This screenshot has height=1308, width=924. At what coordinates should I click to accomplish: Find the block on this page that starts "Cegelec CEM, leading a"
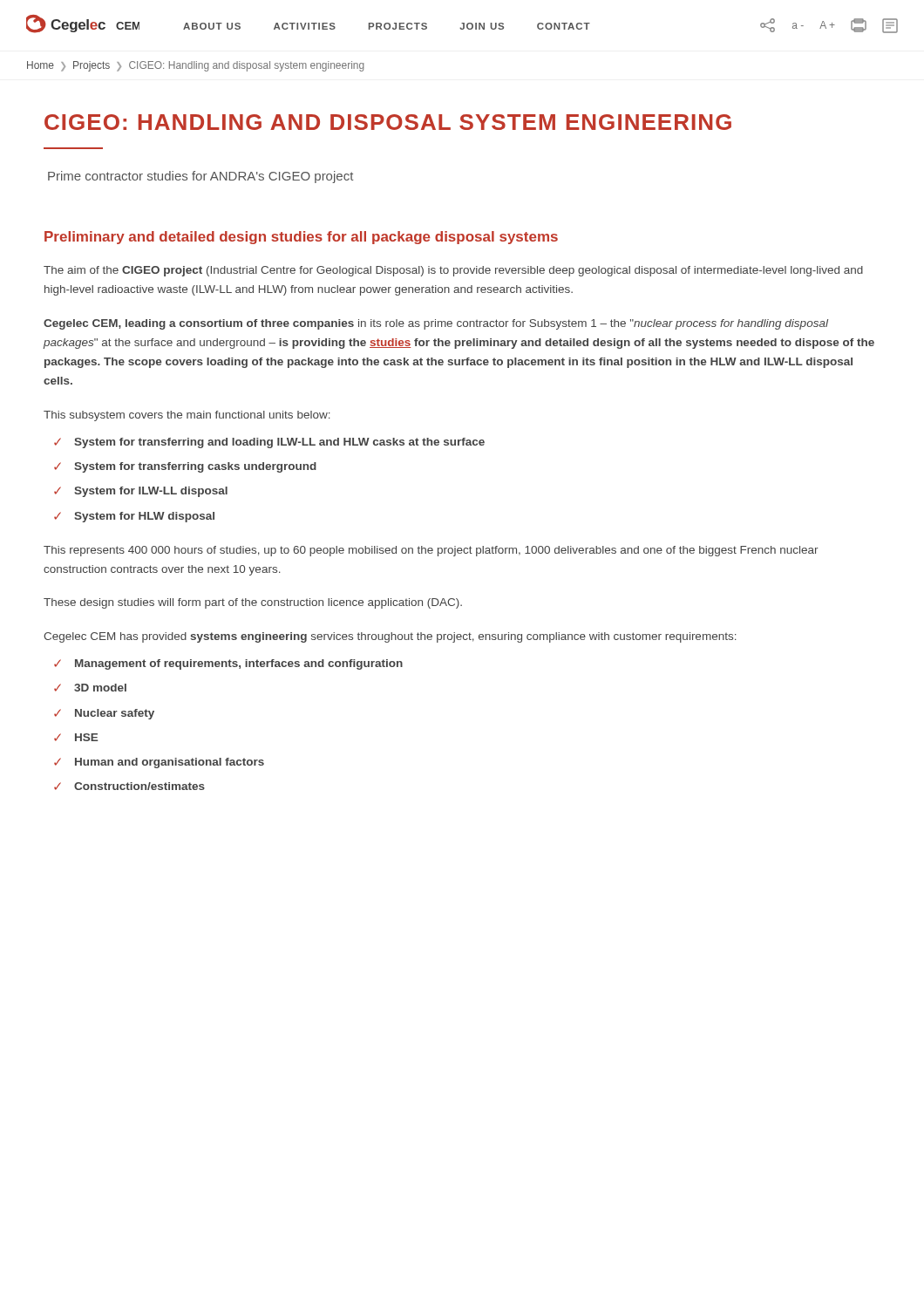[462, 352]
